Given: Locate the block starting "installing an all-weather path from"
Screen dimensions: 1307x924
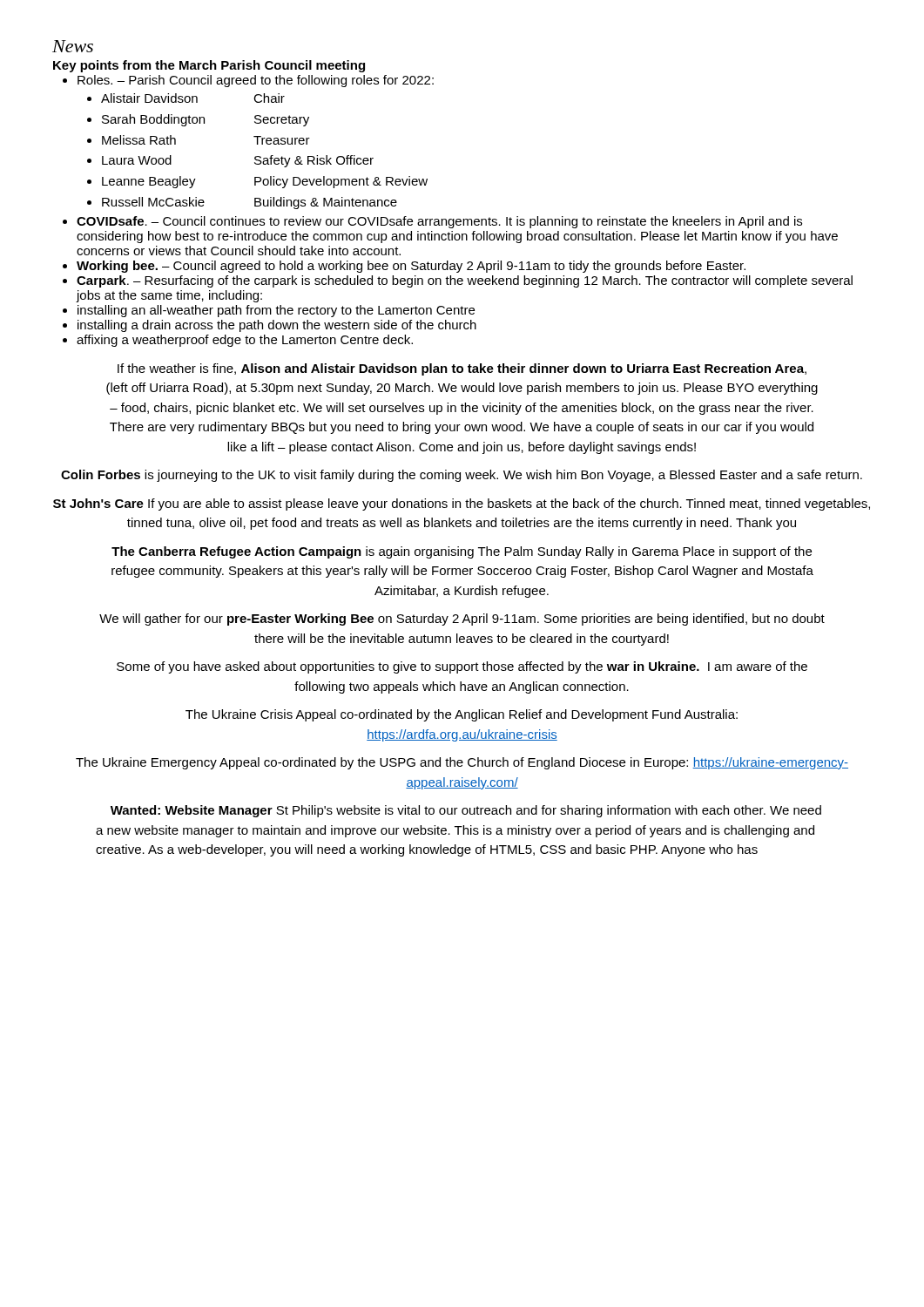Looking at the screenshot, I should [x=474, y=309].
